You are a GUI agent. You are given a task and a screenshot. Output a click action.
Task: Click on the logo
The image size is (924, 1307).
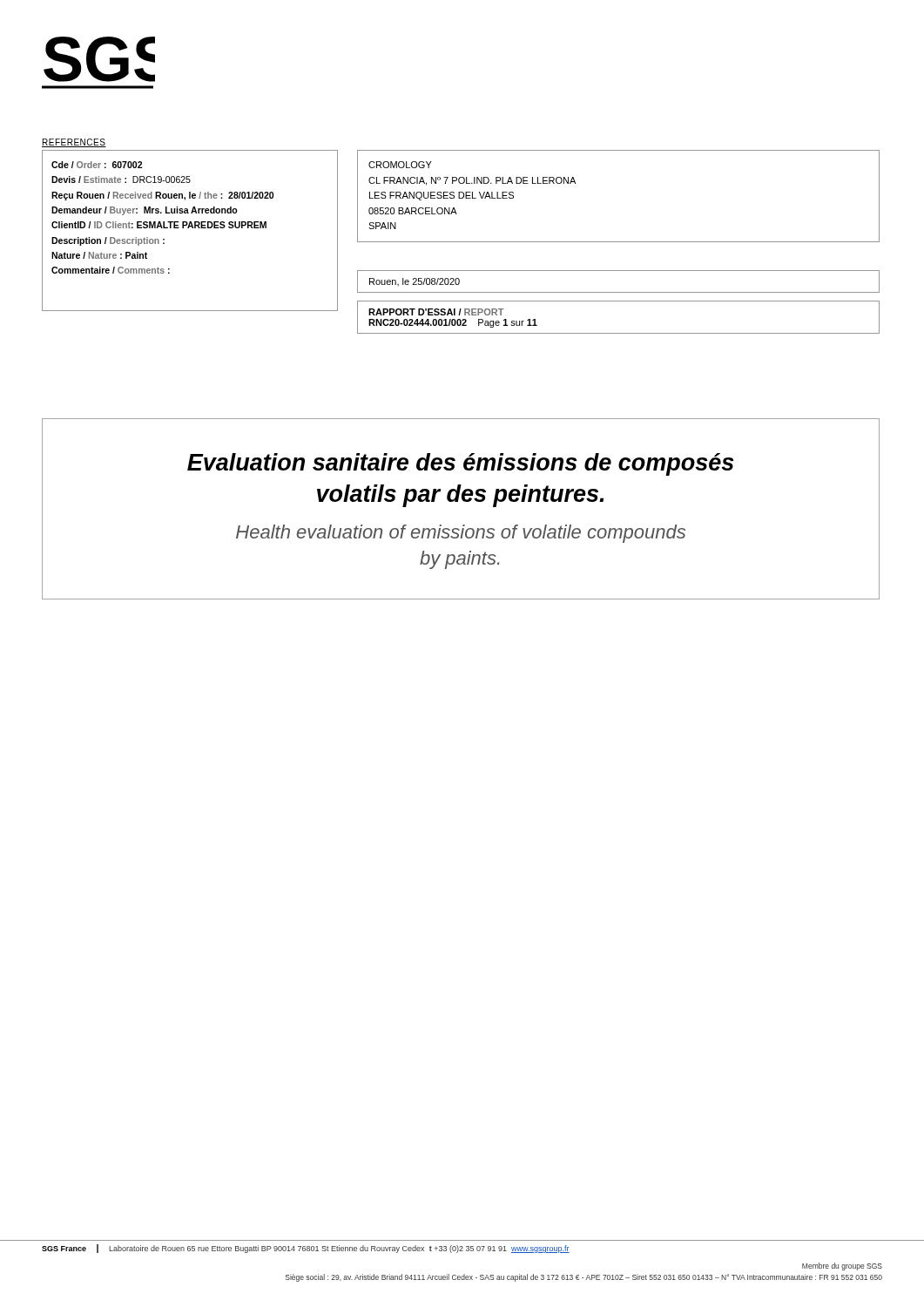[98, 60]
